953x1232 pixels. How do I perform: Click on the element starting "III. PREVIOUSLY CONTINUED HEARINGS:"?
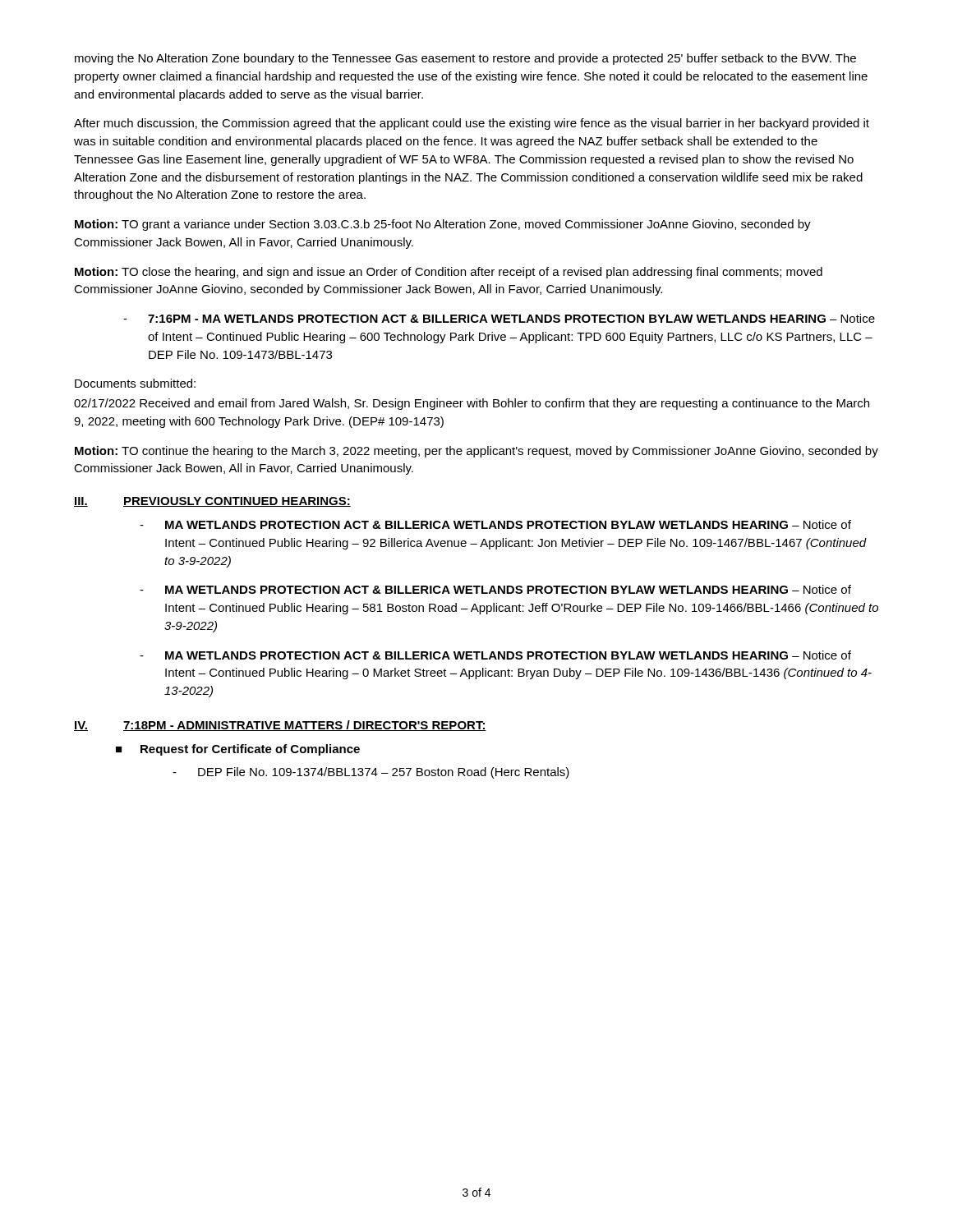[x=212, y=502]
